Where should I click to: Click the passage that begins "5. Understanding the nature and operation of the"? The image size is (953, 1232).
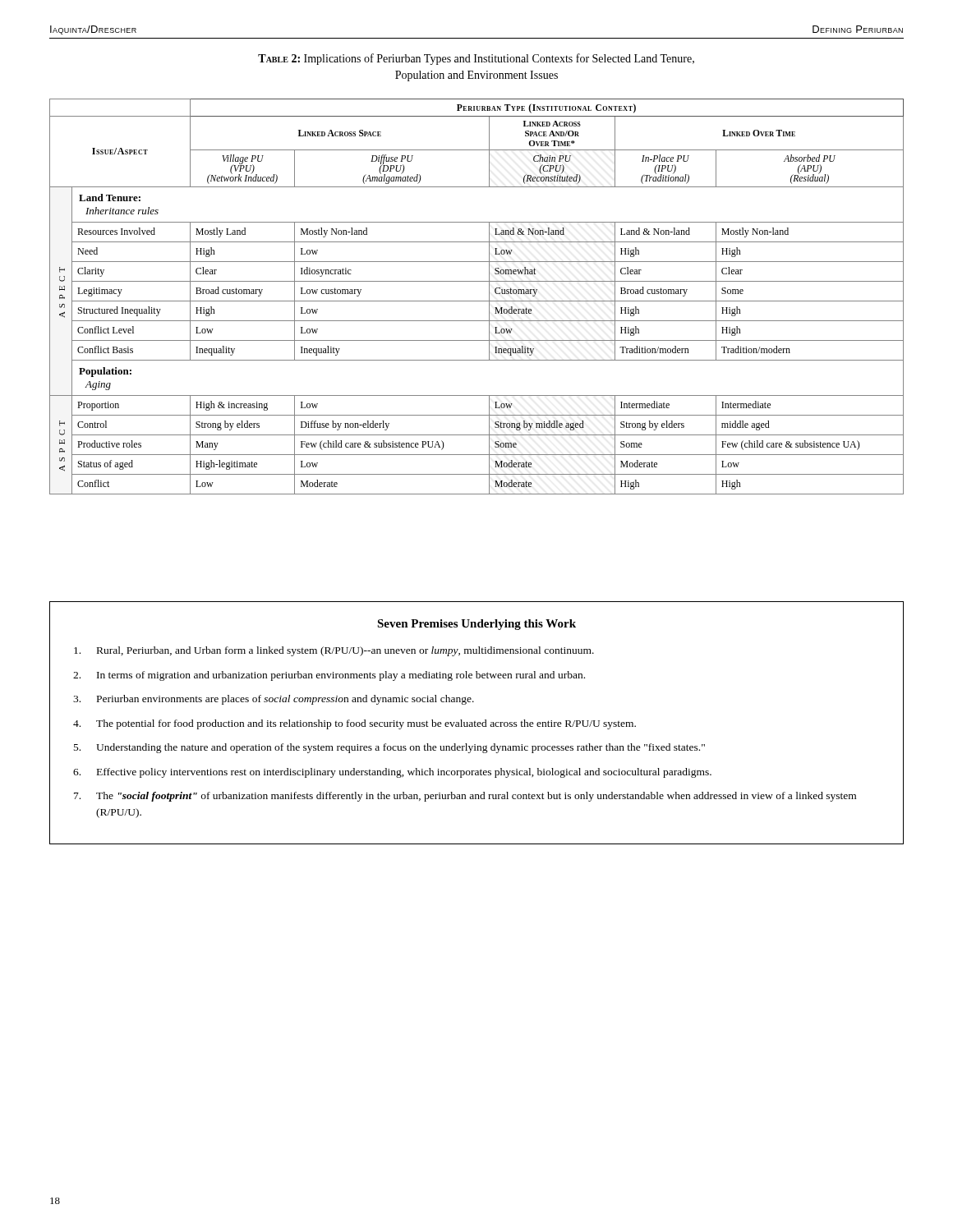click(x=476, y=747)
